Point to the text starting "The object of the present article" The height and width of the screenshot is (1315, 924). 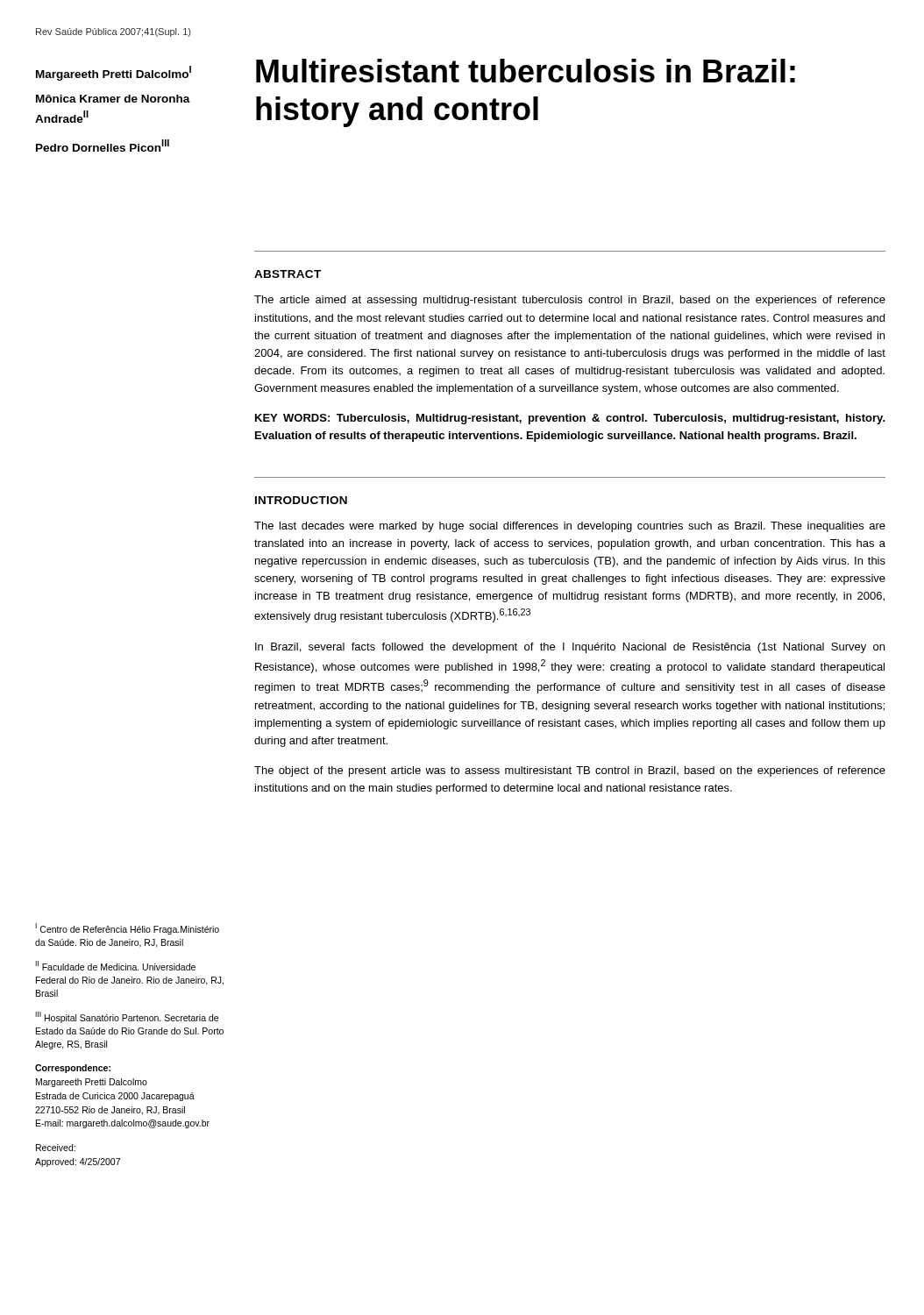[x=570, y=779]
